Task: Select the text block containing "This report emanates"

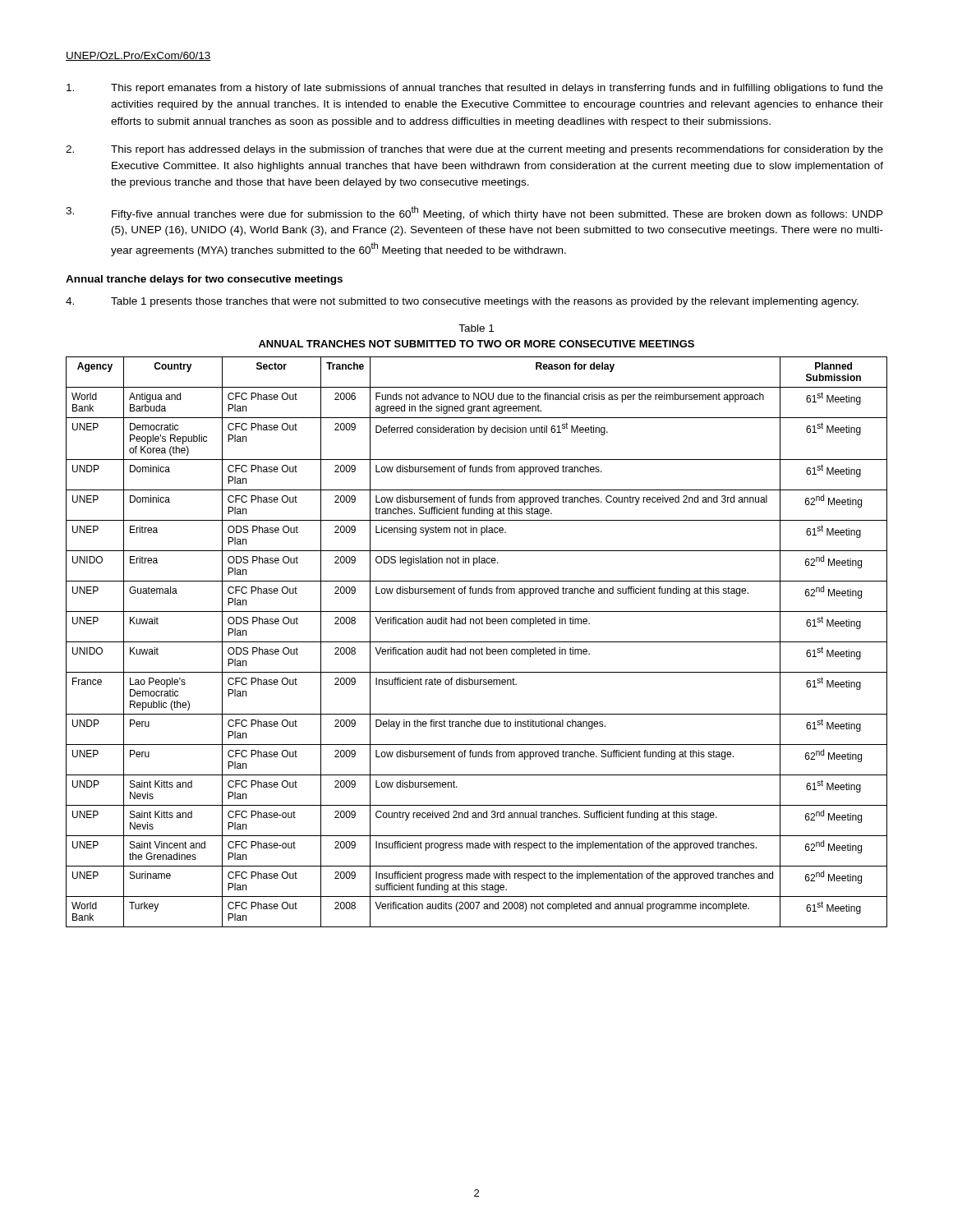Action: [474, 105]
